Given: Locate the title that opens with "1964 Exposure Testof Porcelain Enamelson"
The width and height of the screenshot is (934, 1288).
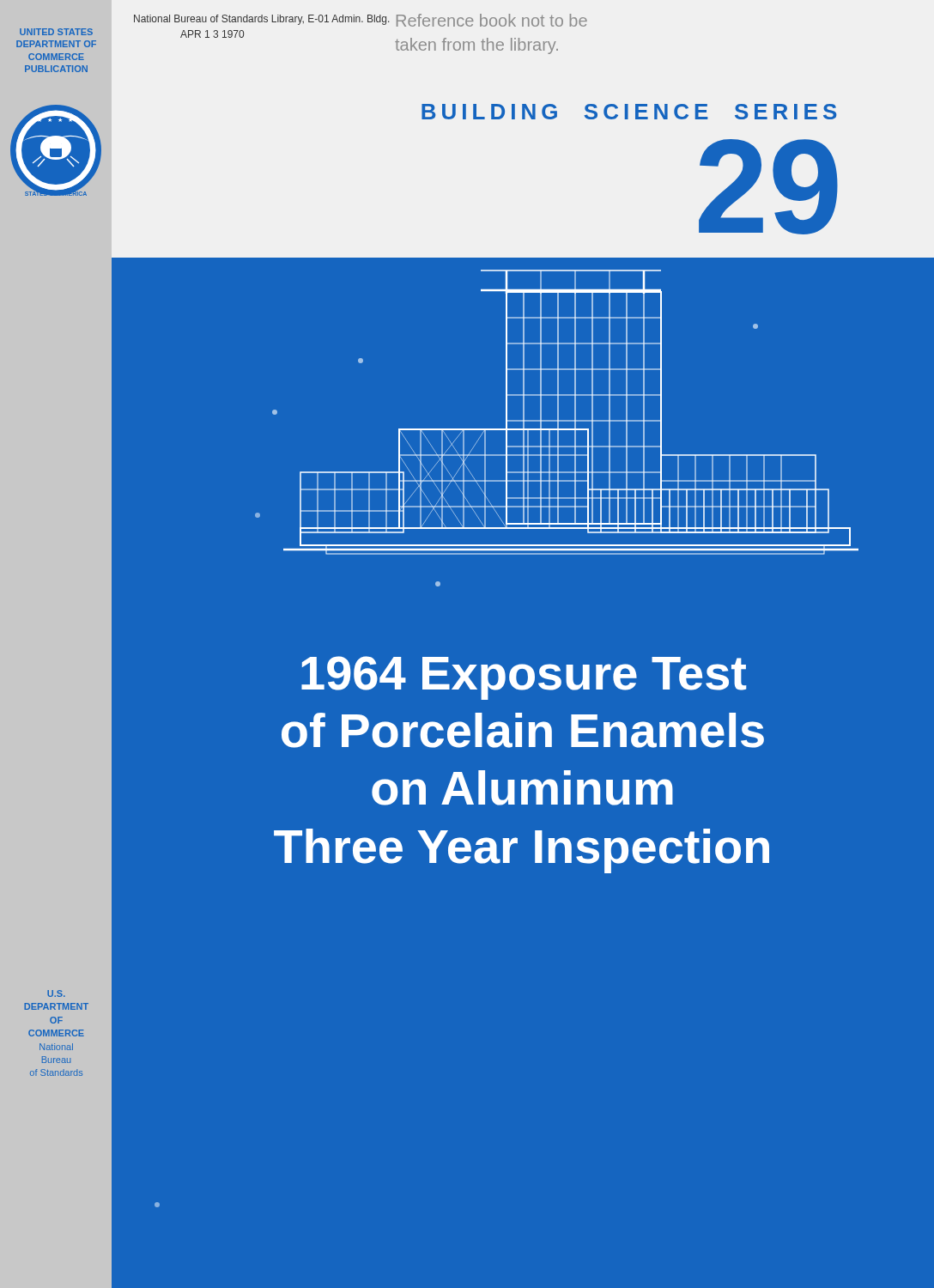Looking at the screenshot, I should (523, 759).
